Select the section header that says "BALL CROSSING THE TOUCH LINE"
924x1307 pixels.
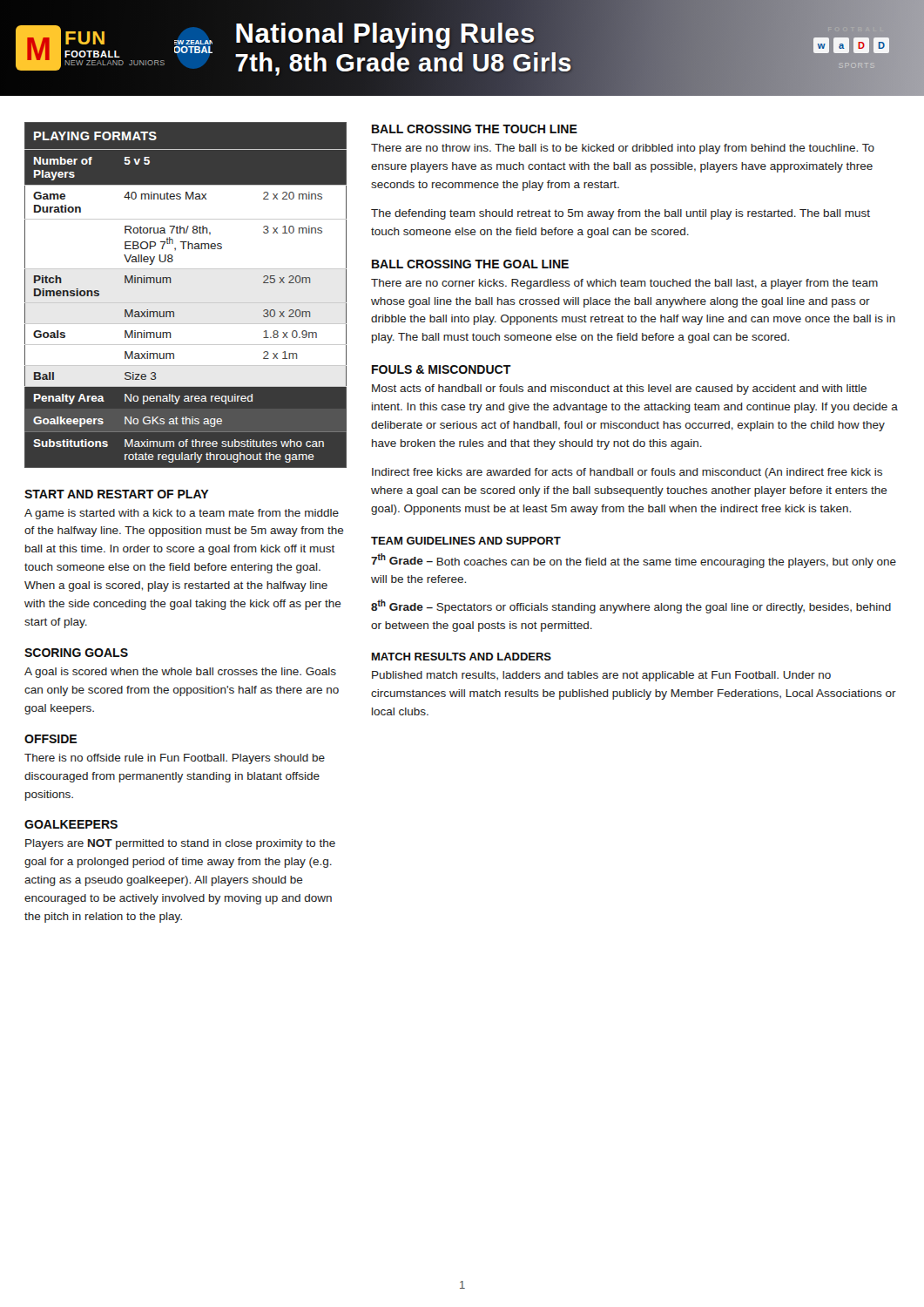coord(474,129)
